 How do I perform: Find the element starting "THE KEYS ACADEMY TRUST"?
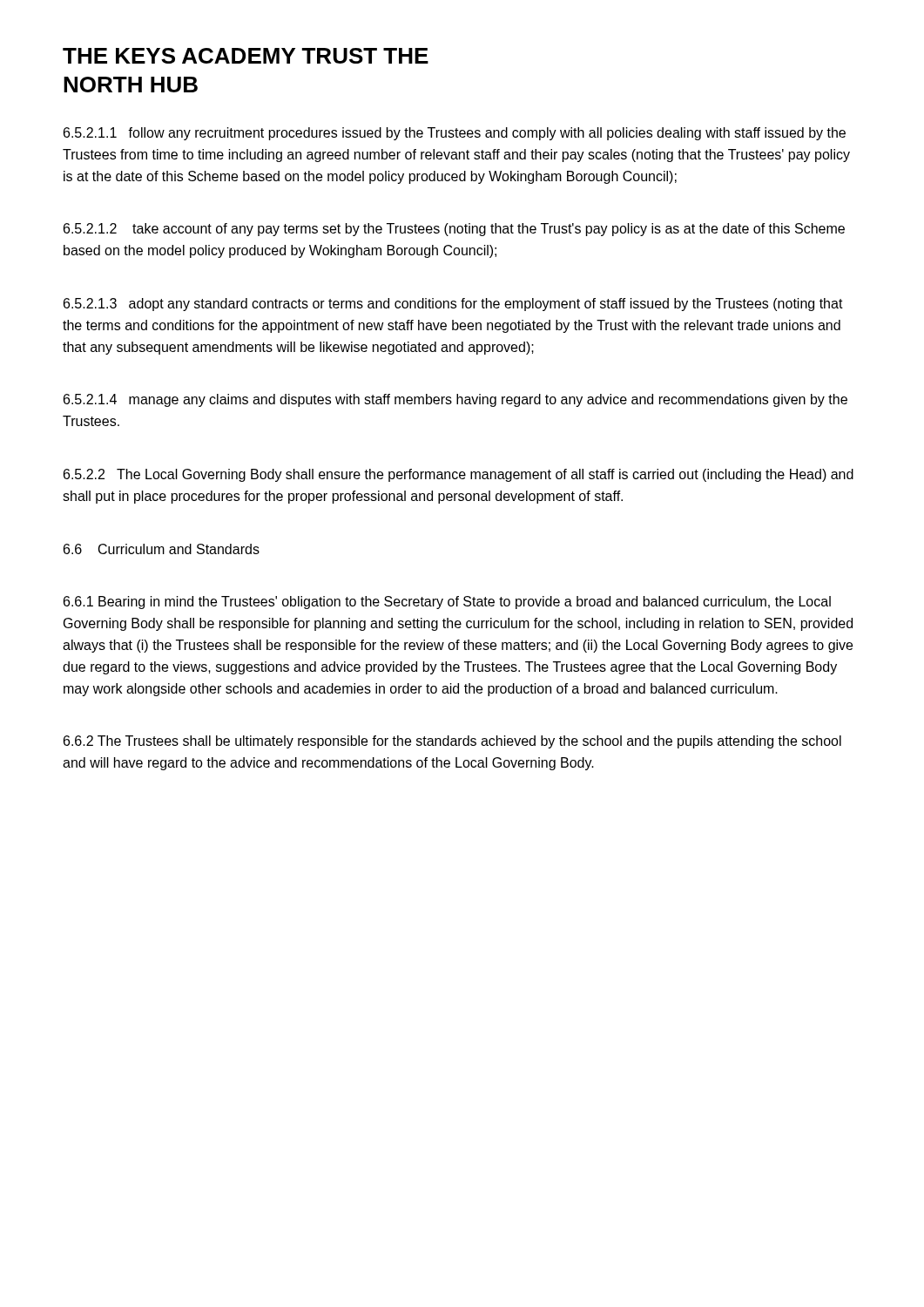pos(246,70)
